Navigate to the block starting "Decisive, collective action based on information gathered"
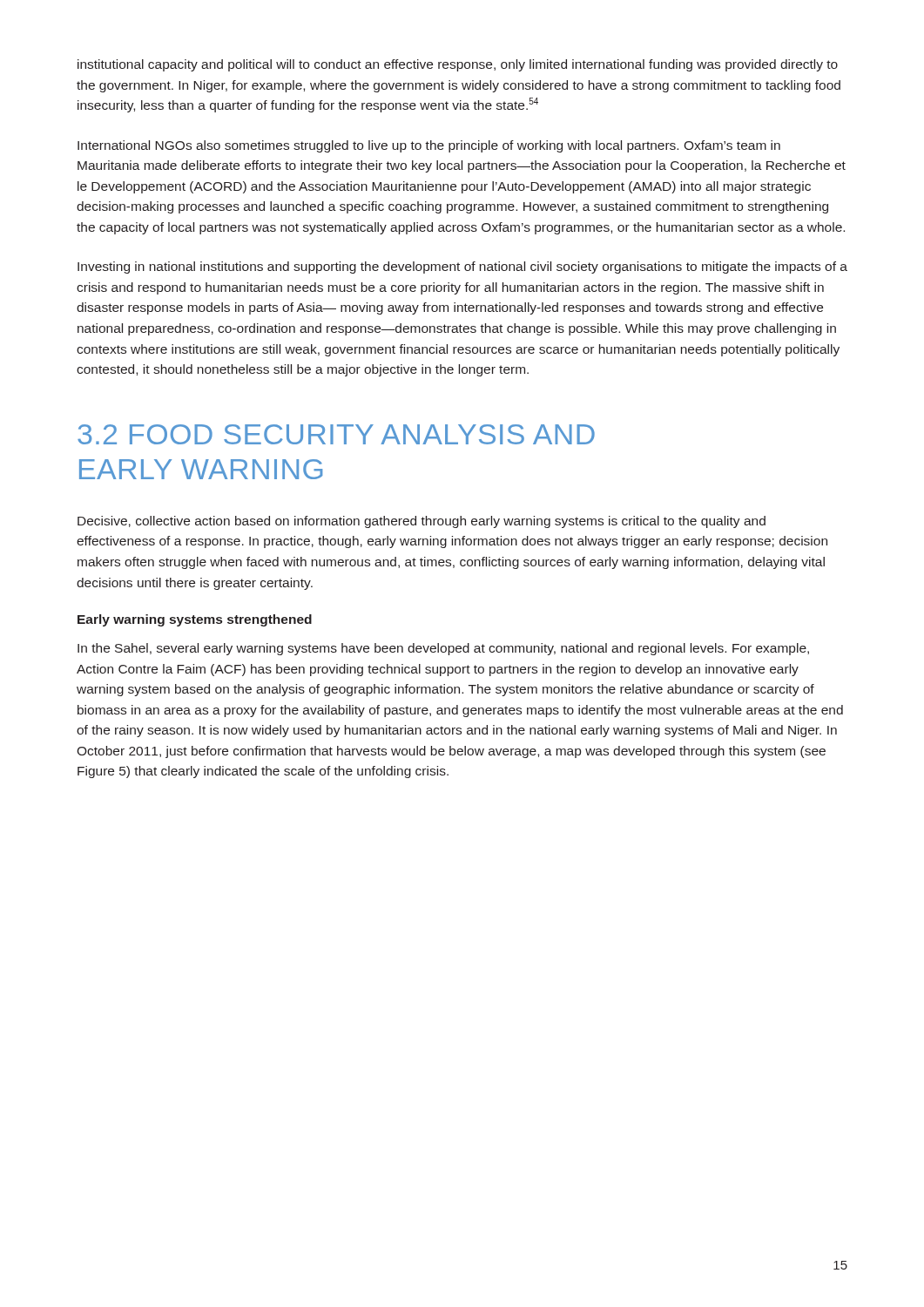The height and width of the screenshot is (1307, 924). pos(452,551)
